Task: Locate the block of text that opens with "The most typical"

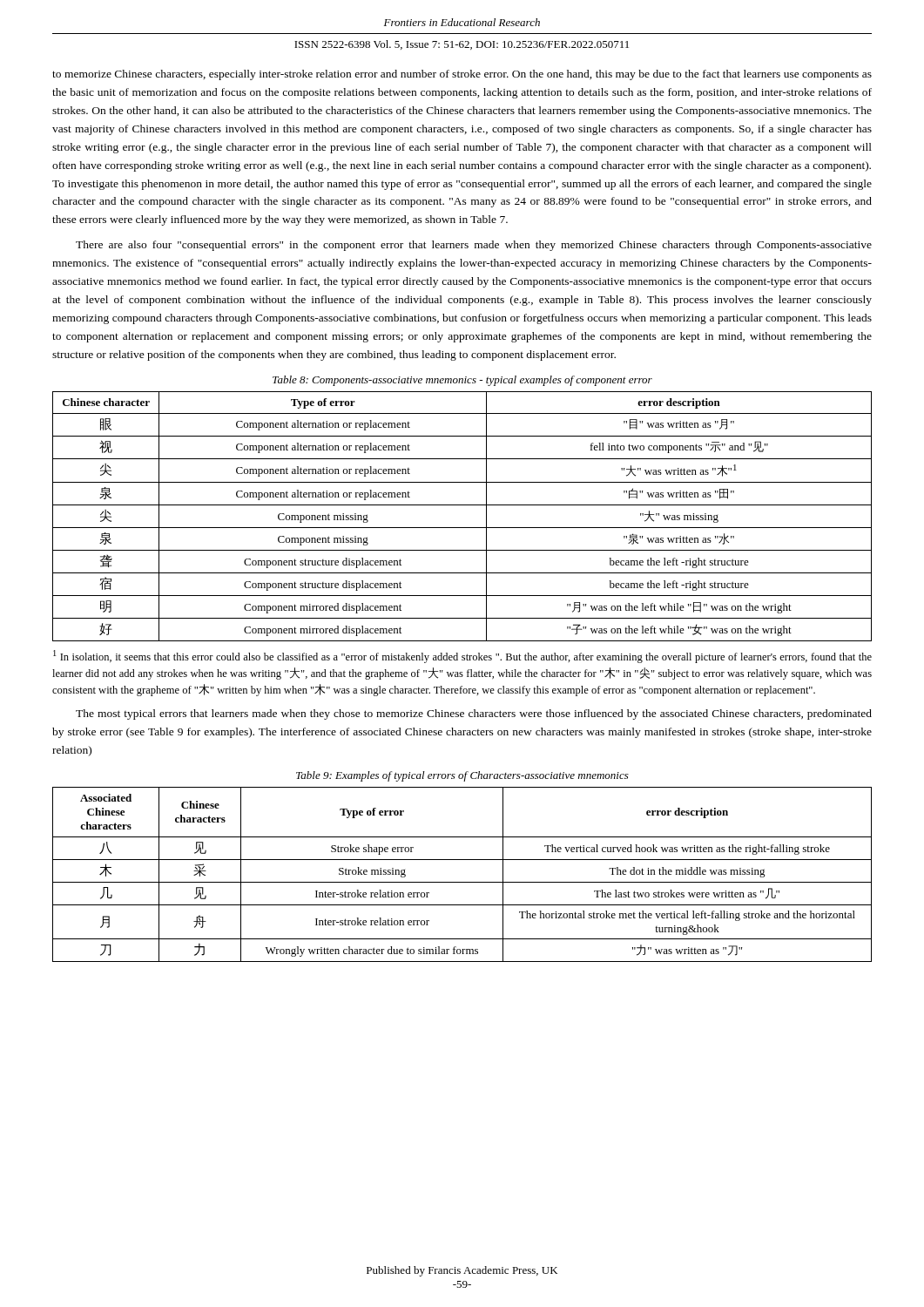Action: (462, 733)
